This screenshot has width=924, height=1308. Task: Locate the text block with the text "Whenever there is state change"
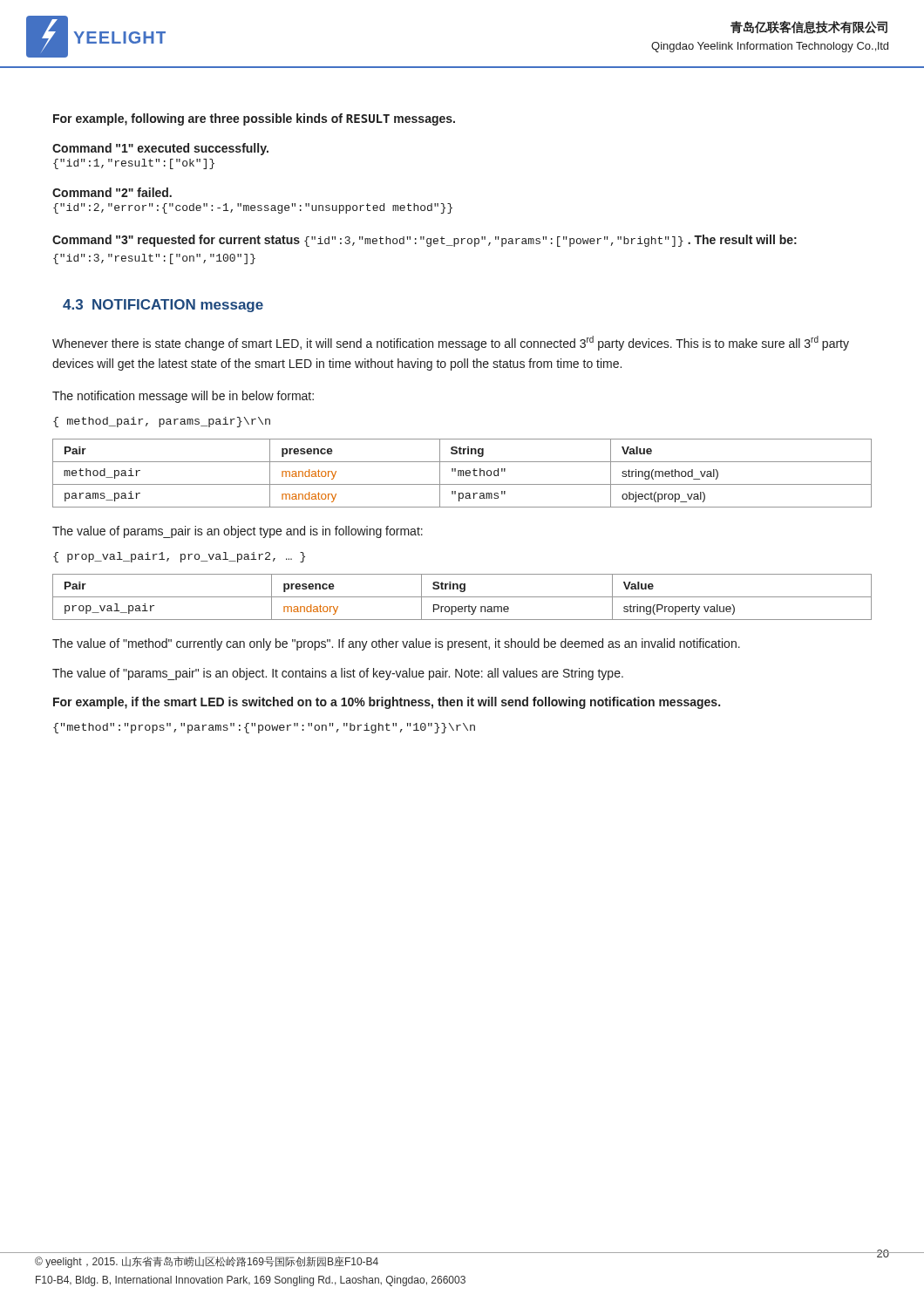(451, 353)
